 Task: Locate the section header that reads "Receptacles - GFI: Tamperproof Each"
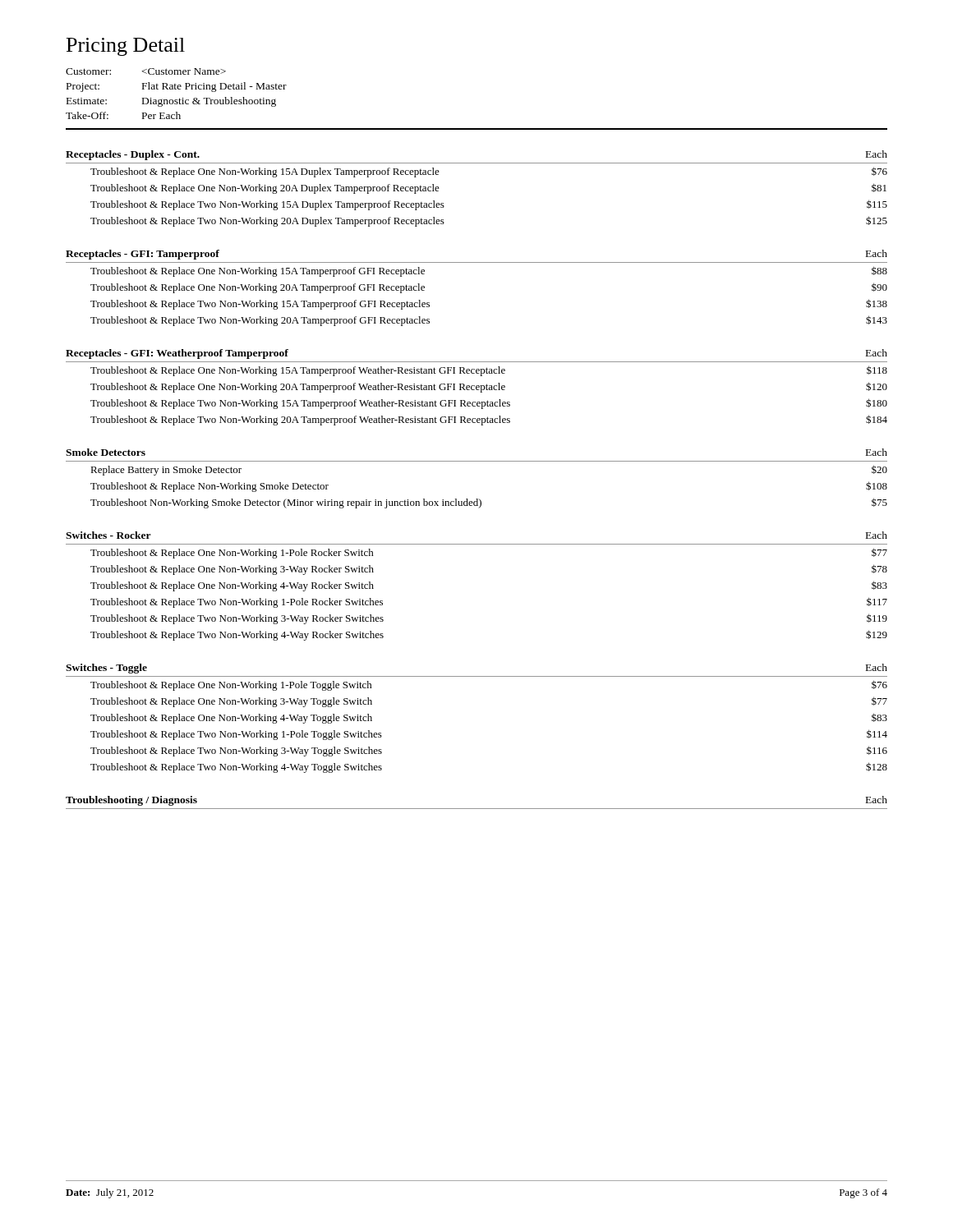tap(476, 253)
